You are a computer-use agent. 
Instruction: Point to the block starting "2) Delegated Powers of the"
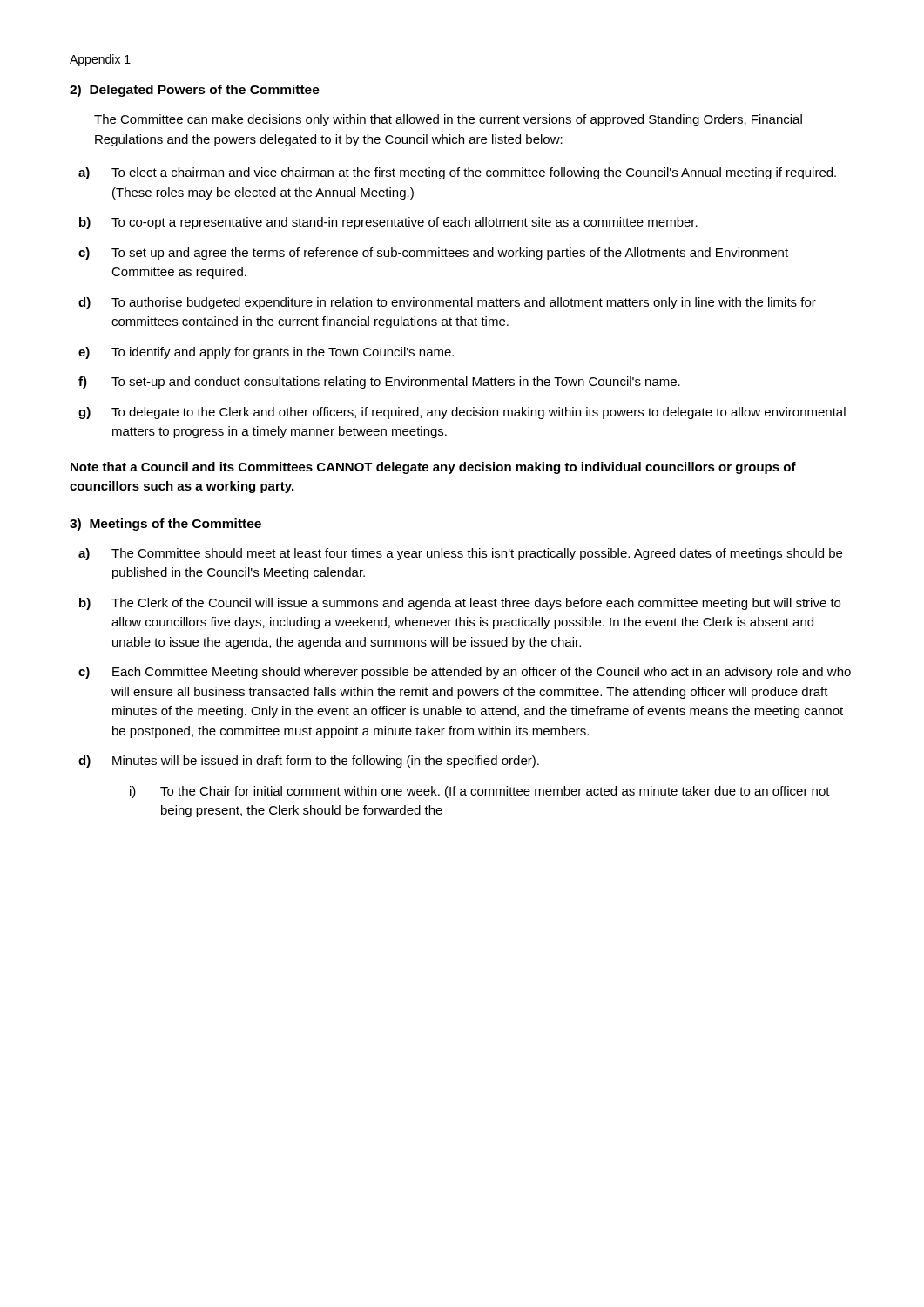pyautogui.click(x=195, y=89)
